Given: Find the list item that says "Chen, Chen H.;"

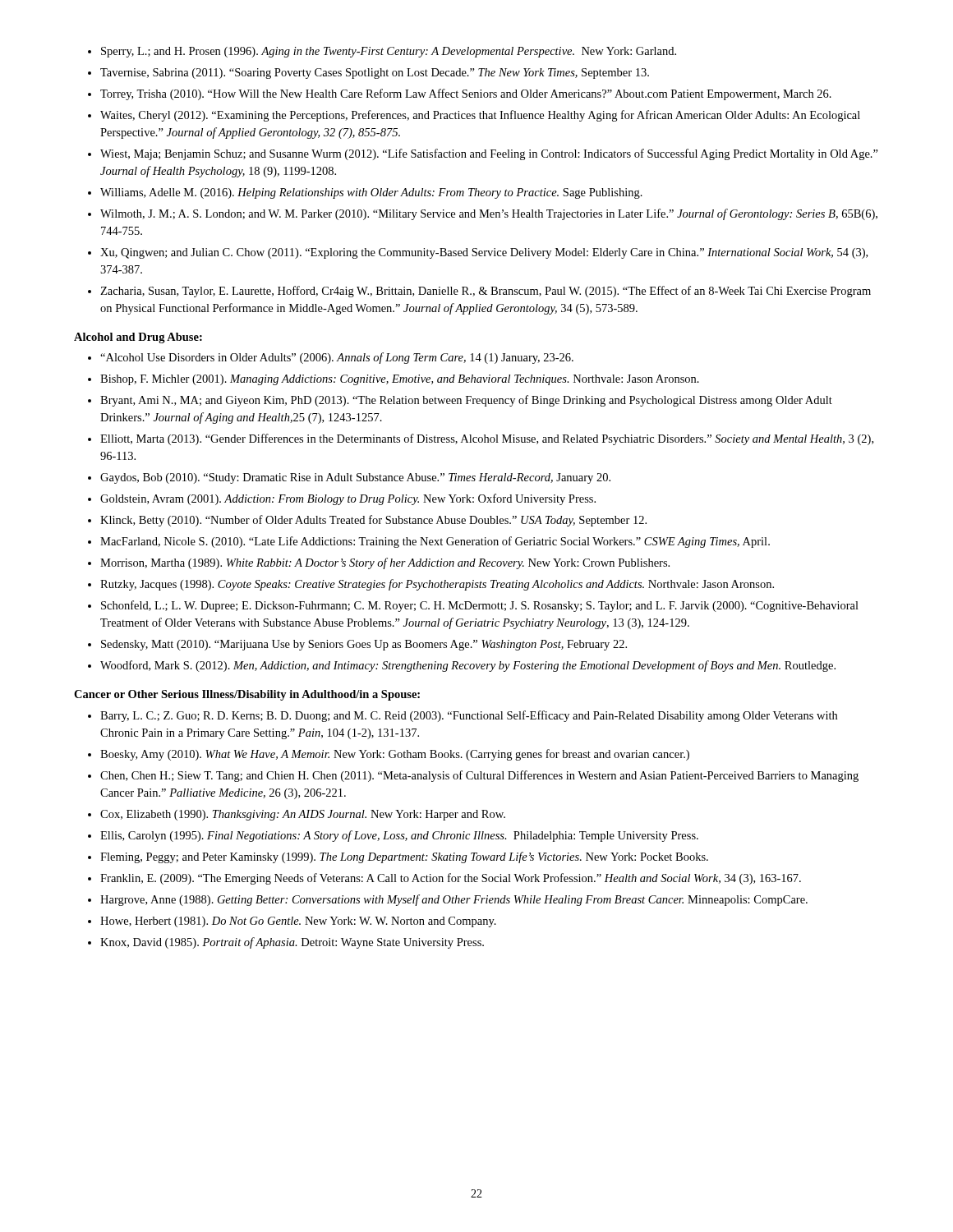Looking at the screenshot, I should 480,784.
